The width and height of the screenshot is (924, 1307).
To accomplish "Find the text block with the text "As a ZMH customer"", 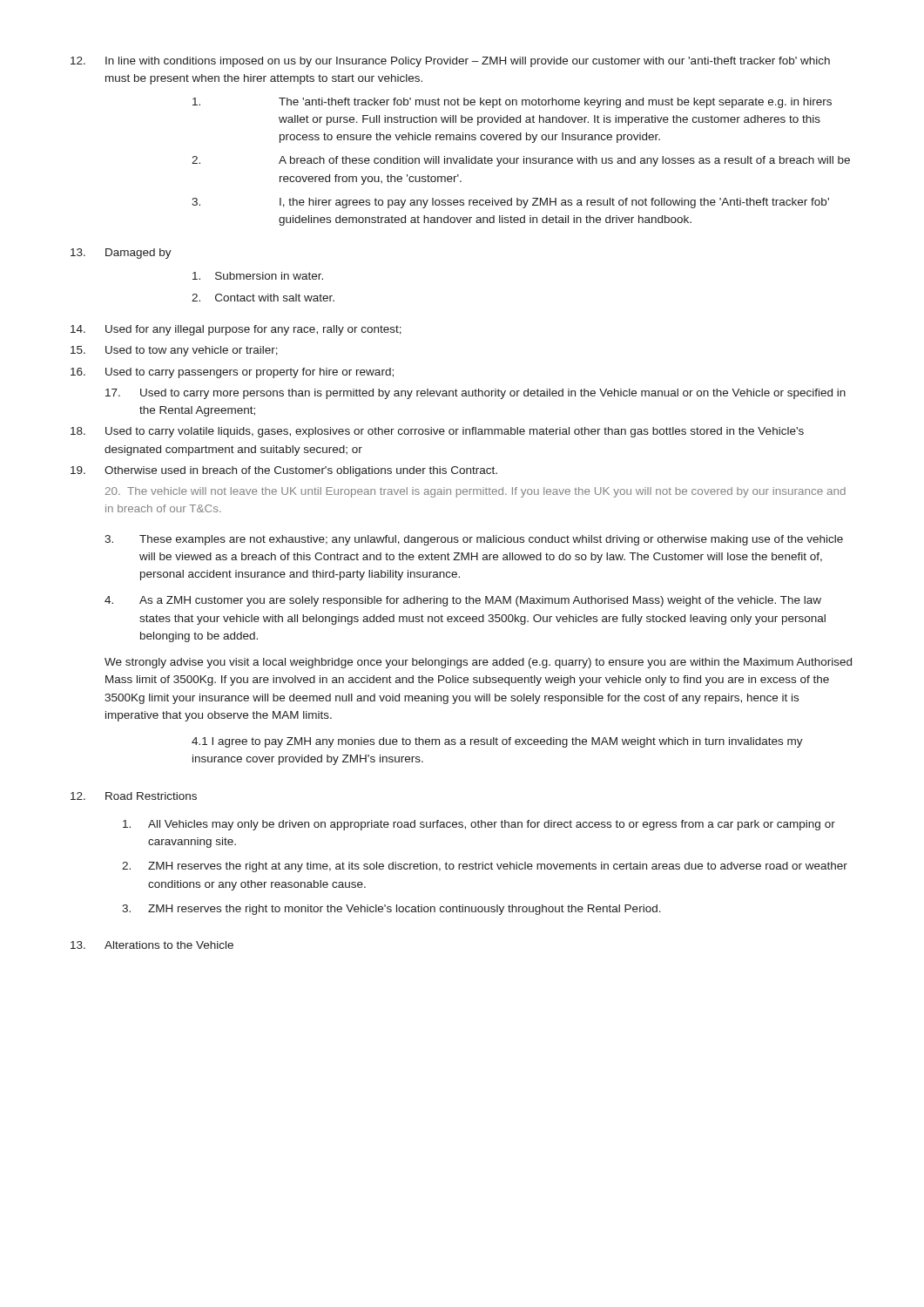I will [479, 618].
